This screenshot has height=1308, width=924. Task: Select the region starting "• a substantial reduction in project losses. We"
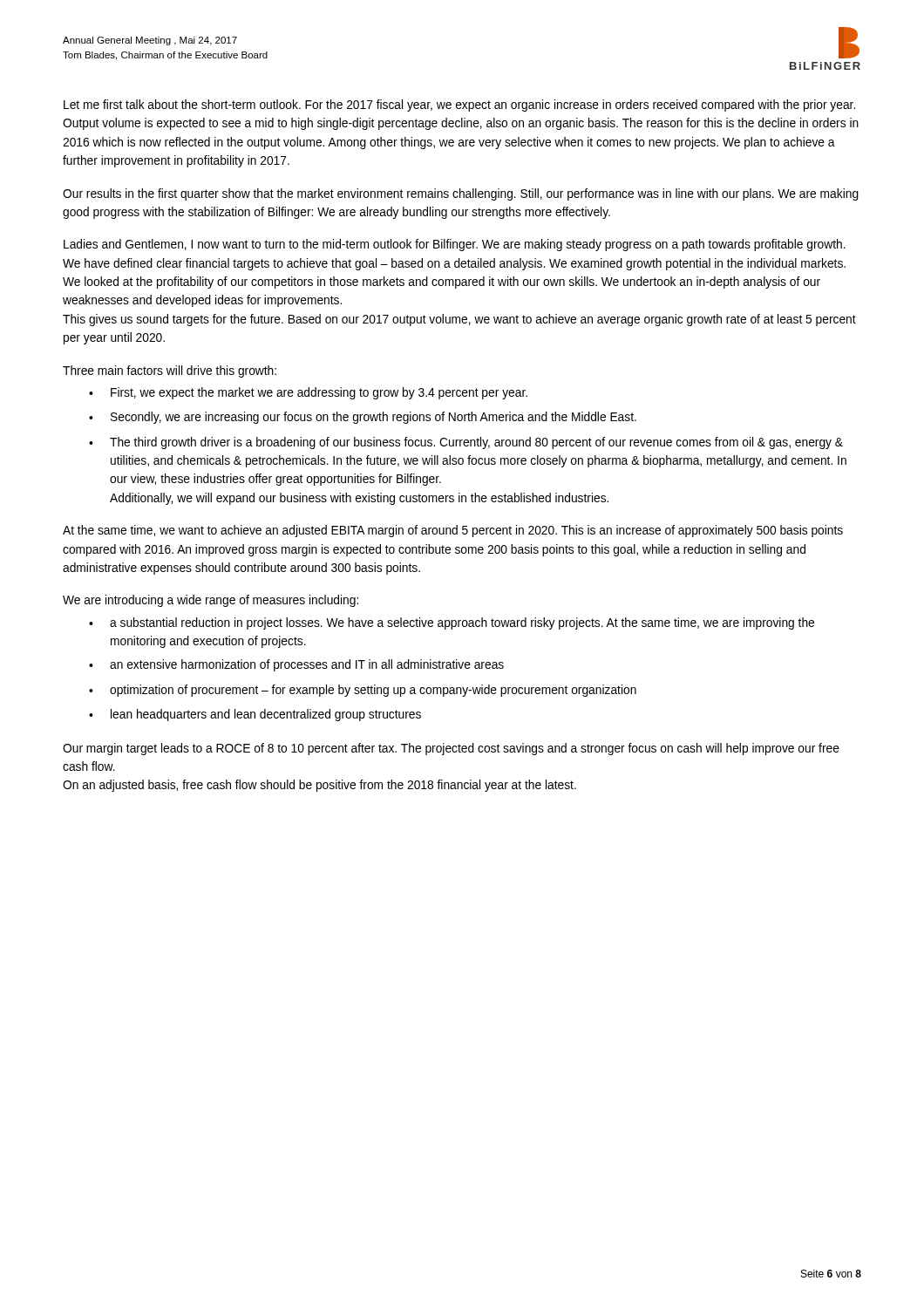point(475,632)
